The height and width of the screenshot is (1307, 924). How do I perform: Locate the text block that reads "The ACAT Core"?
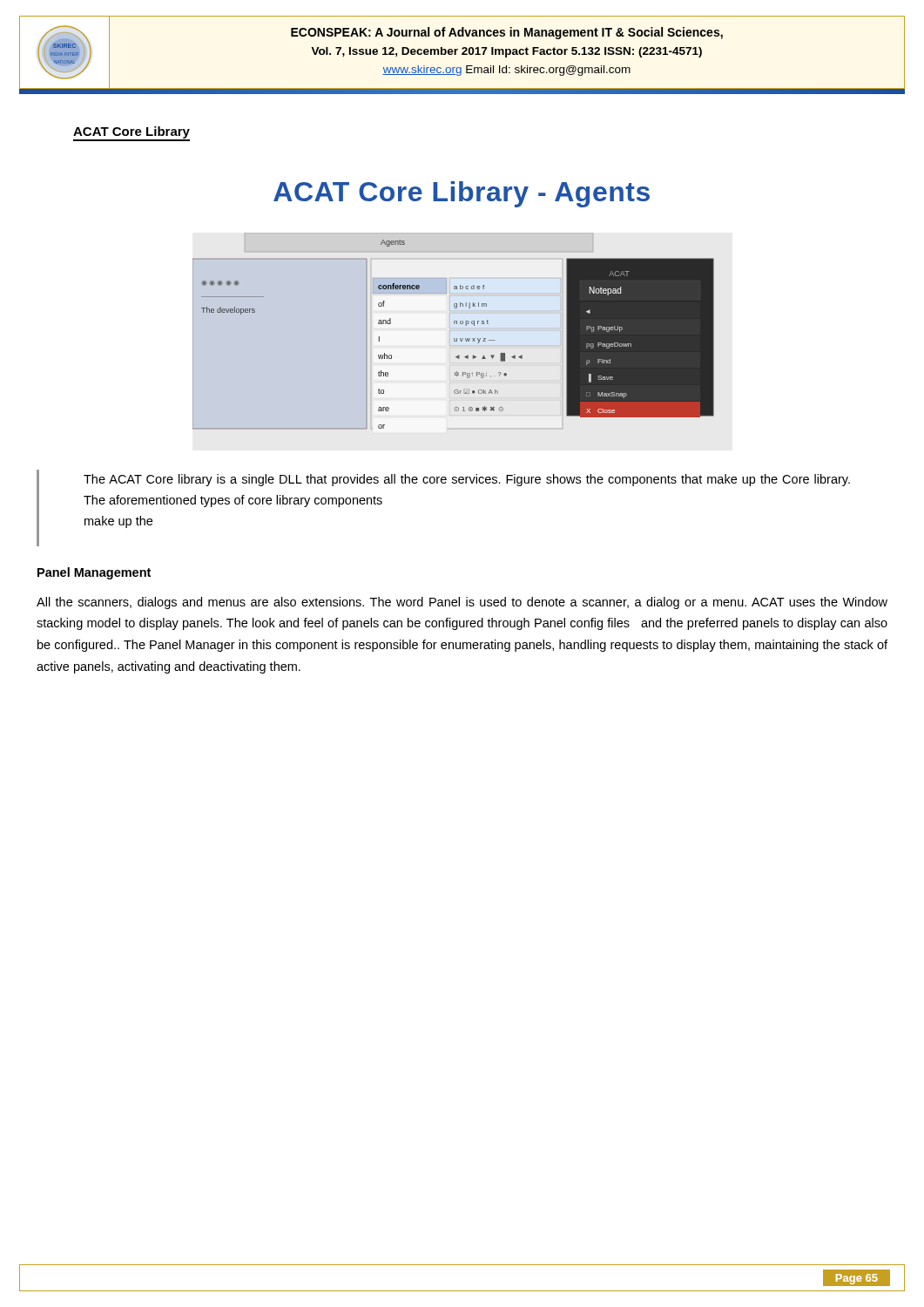[467, 480]
